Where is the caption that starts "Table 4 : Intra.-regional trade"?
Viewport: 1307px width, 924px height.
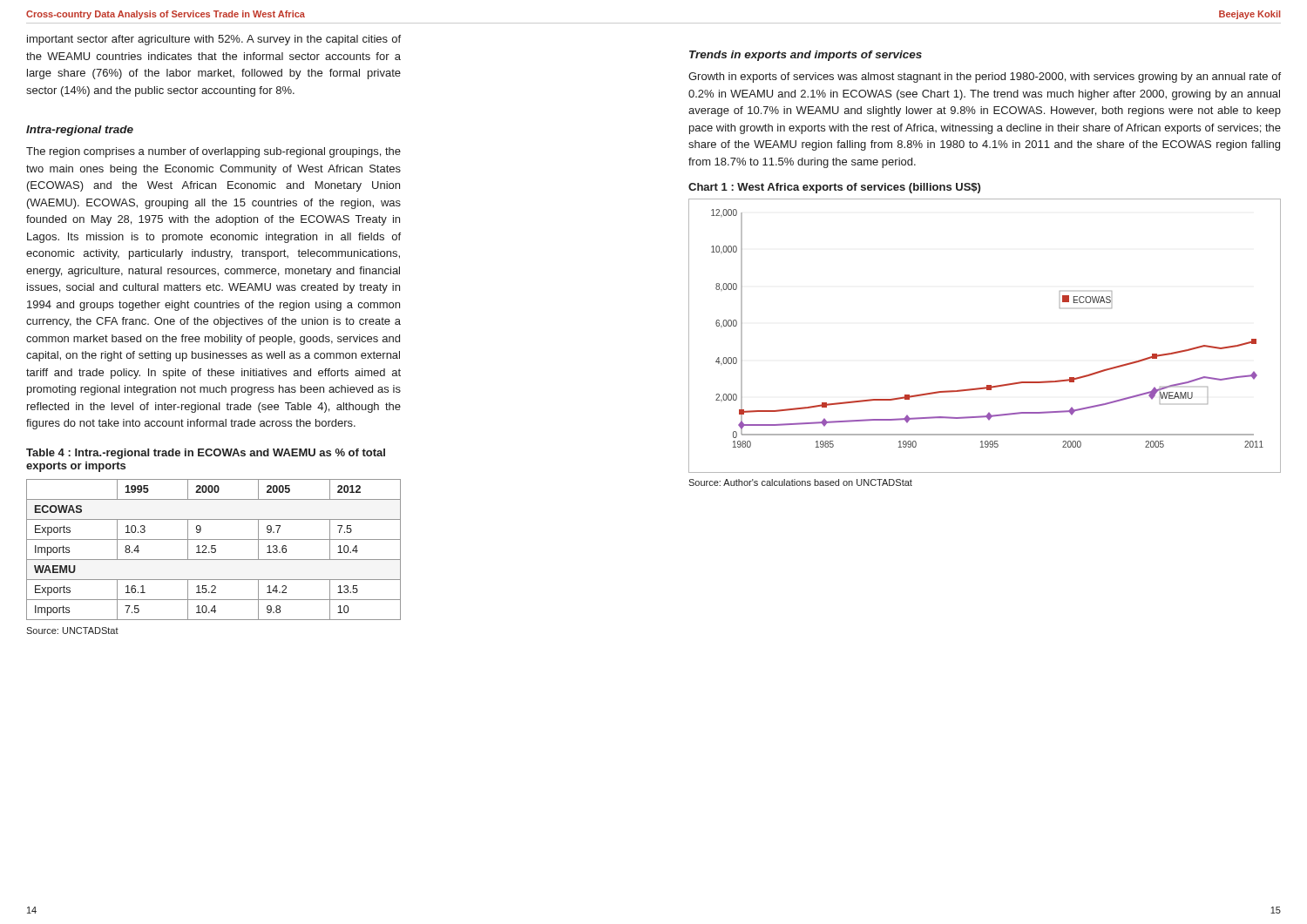206,459
